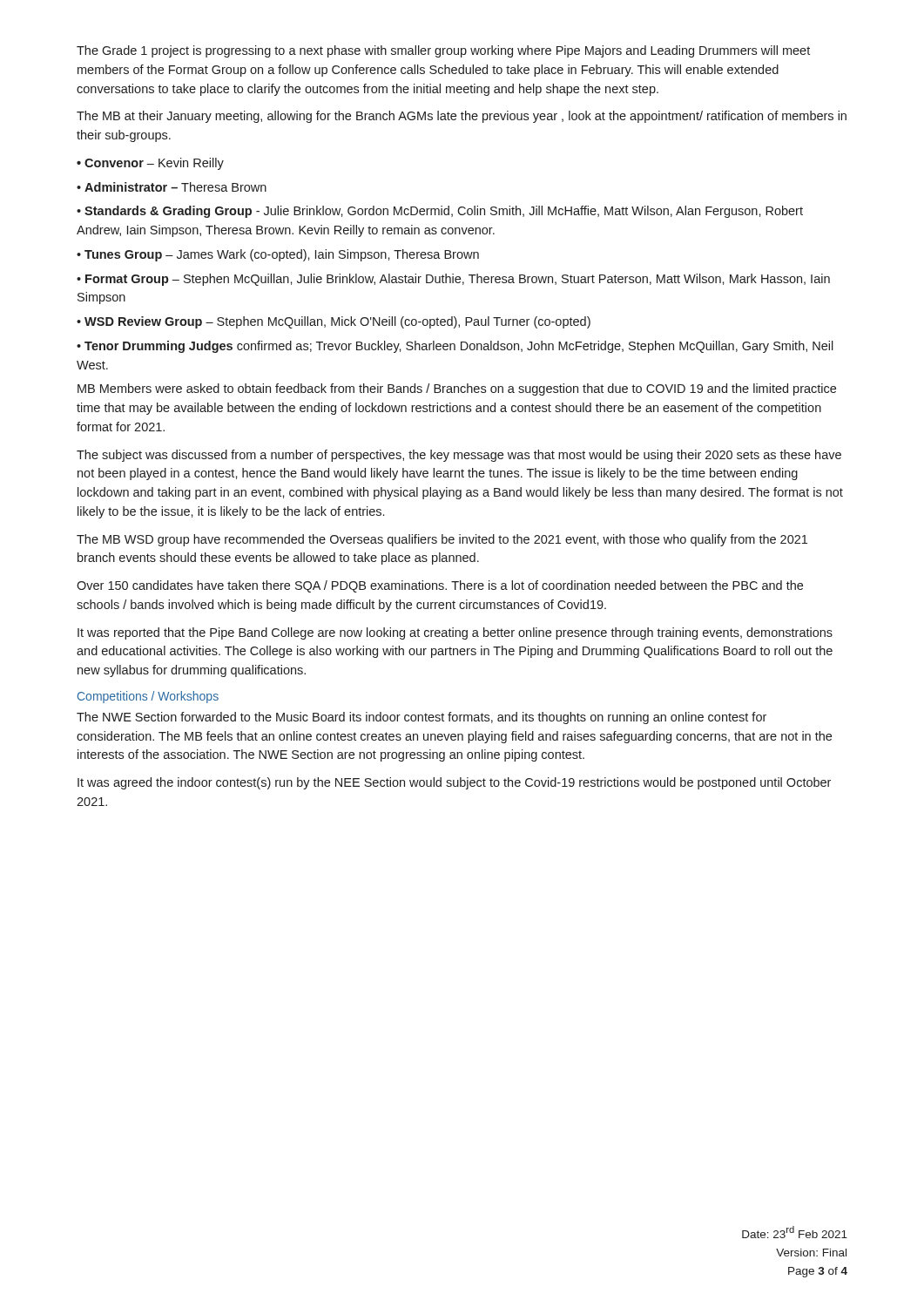The width and height of the screenshot is (924, 1307).
Task: Select the text block that says "The subject was discussed from a number of"
Action: click(x=460, y=483)
